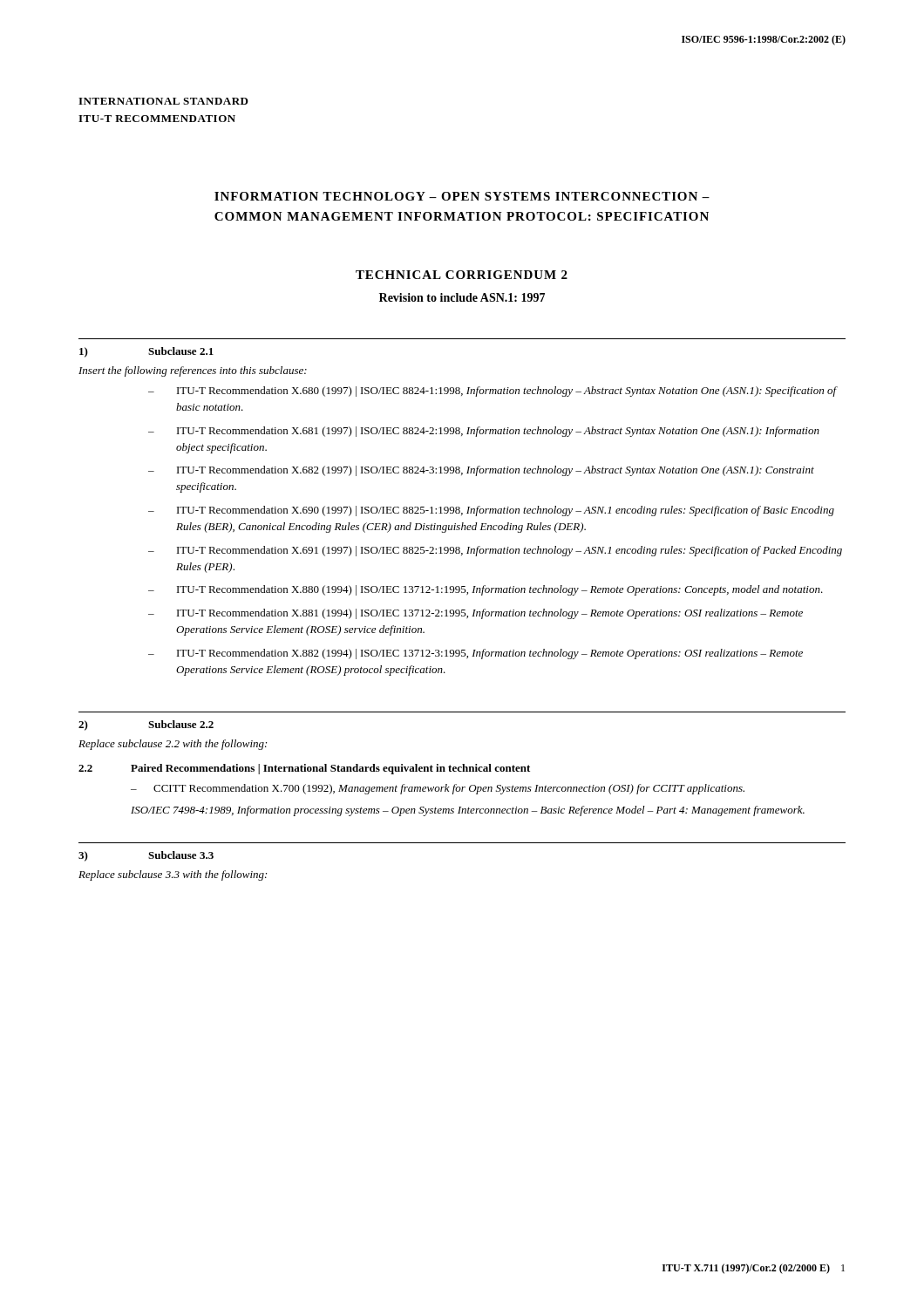Point to the element starting "Replace subclause 2.2 with the"

coord(173,743)
